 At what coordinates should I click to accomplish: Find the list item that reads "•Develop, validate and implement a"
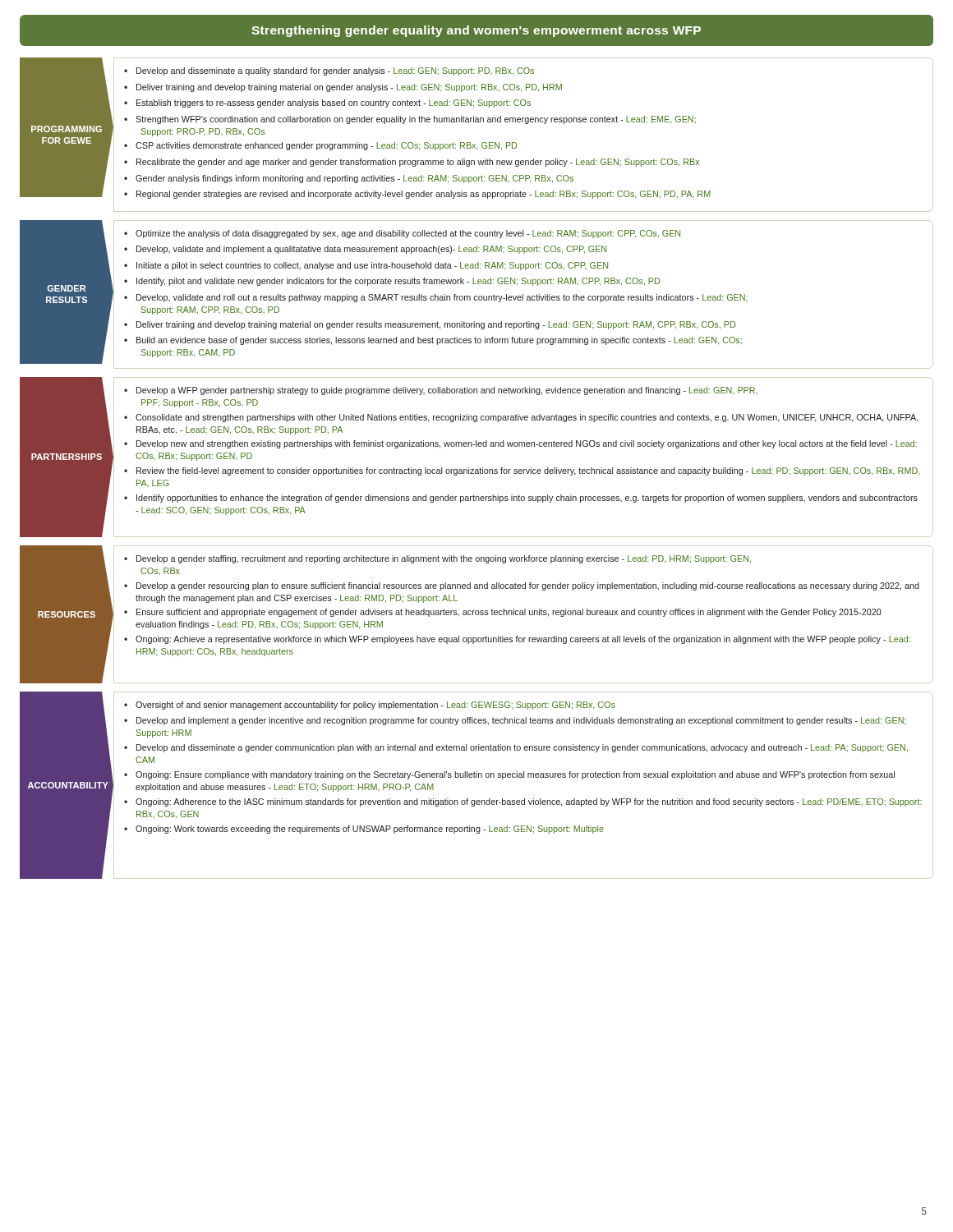pos(523,250)
